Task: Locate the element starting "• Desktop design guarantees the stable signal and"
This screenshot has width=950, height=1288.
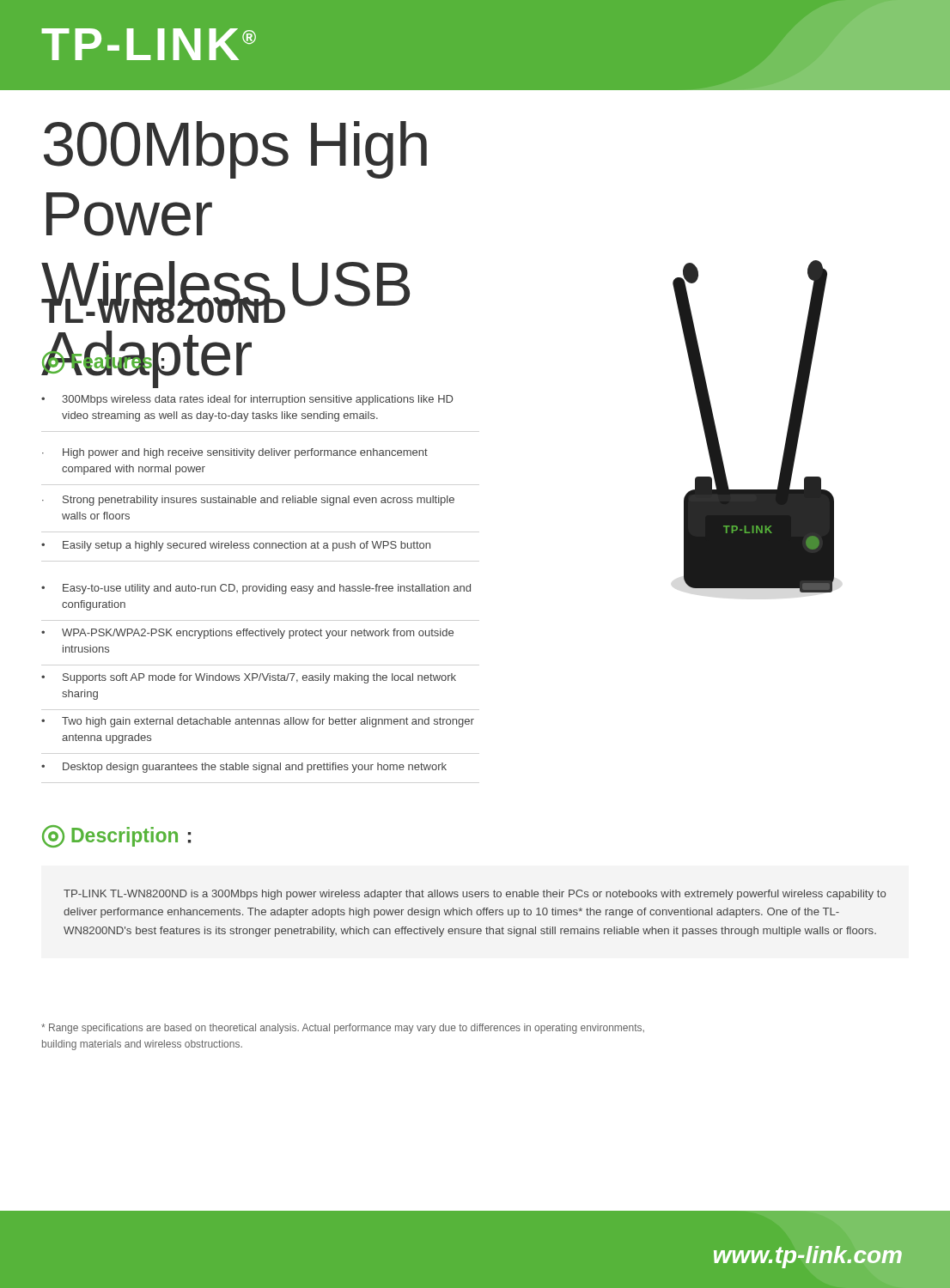Action: (x=244, y=767)
